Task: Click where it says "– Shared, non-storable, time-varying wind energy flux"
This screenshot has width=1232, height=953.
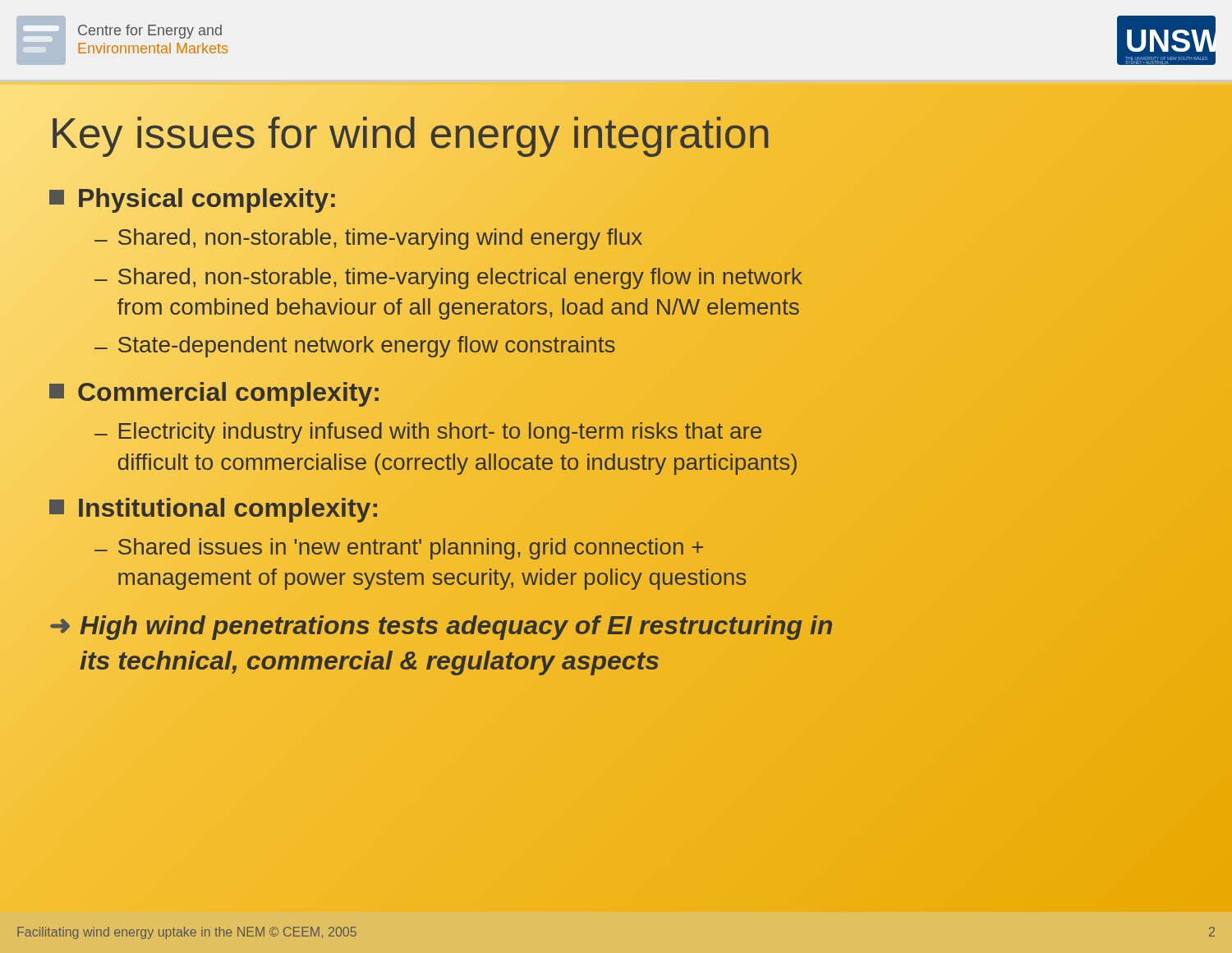Action: click(x=368, y=238)
